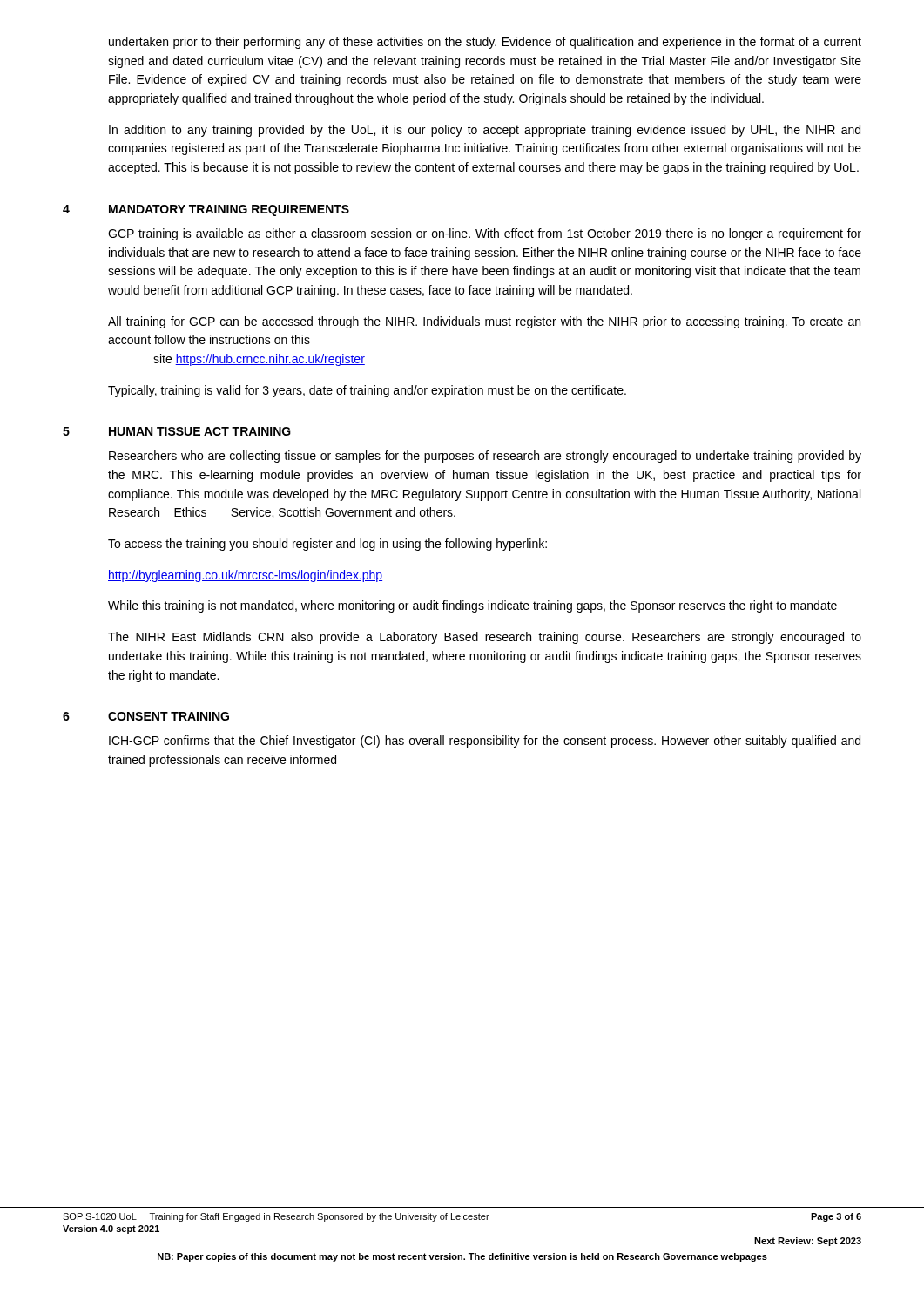Click on the text block with the text "All training for GCP can be accessed"
This screenshot has height=1307, width=924.
pyautogui.click(x=484, y=322)
